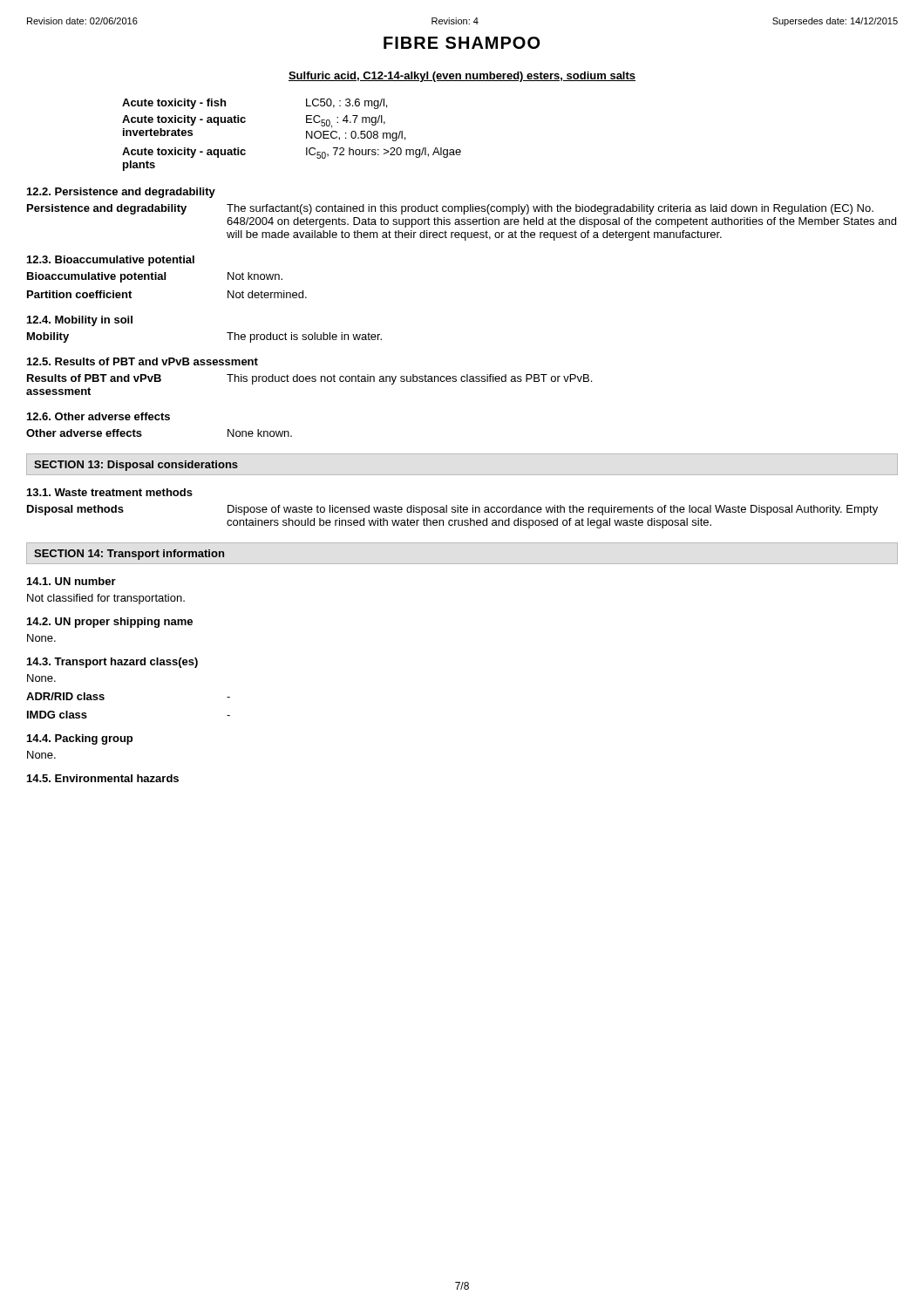
Task: Locate the block of text that opens with "Persistence and degradability The surfactant(s) contained in"
Action: [x=462, y=221]
